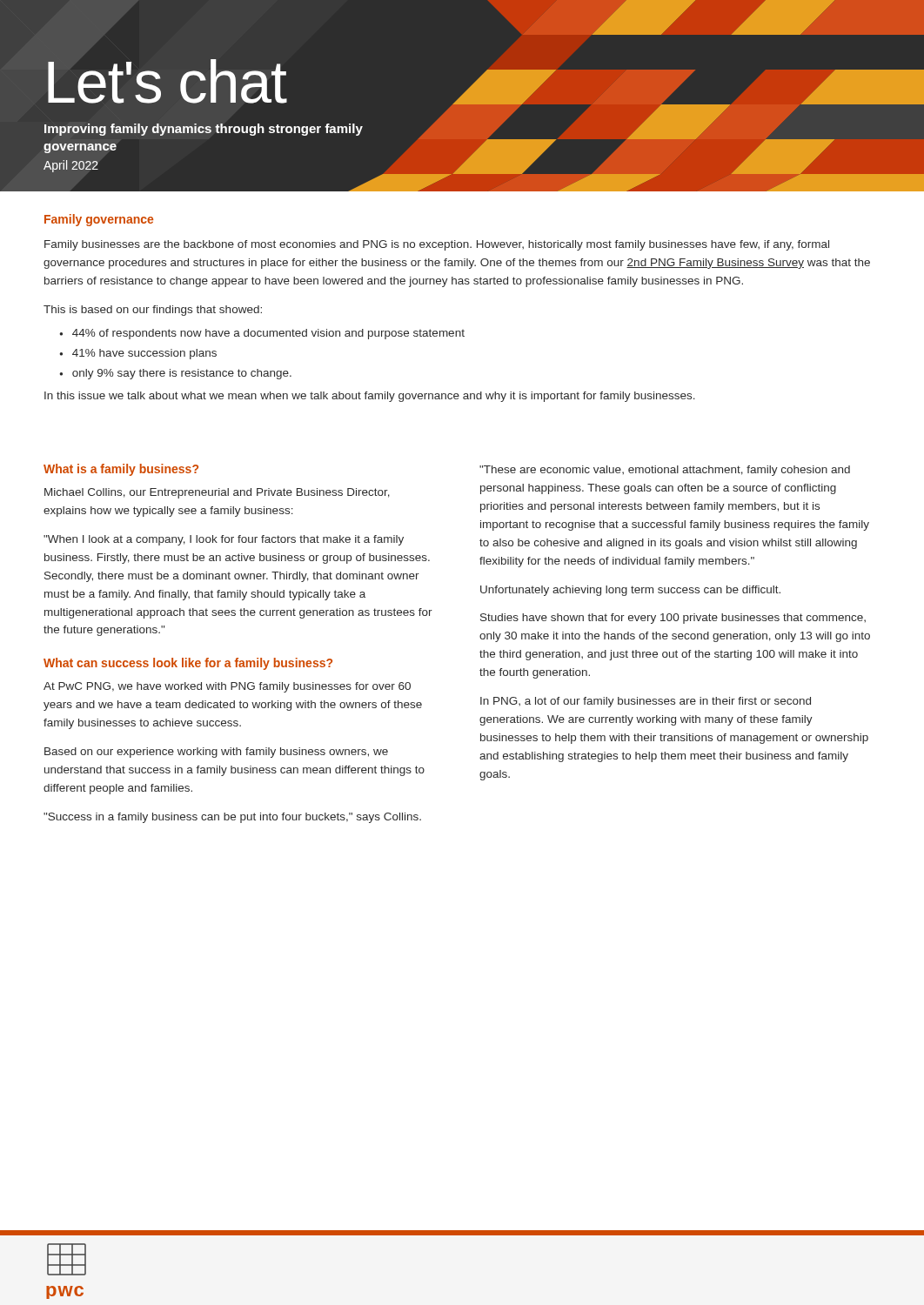
Task: Find the block starting "Family governance"
Action: pyautogui.click(x=99, y=219)
